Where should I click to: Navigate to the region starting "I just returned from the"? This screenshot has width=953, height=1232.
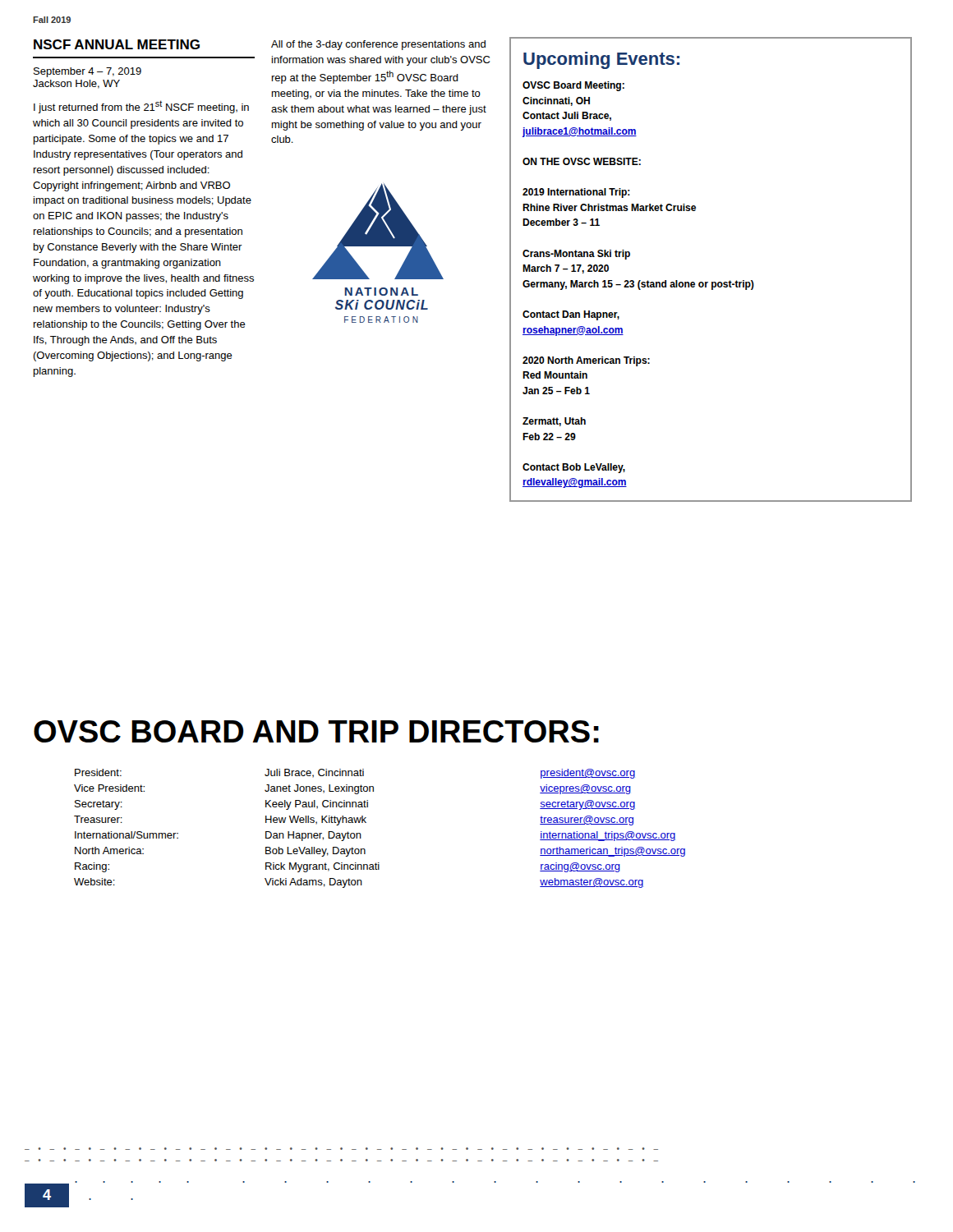144,238
